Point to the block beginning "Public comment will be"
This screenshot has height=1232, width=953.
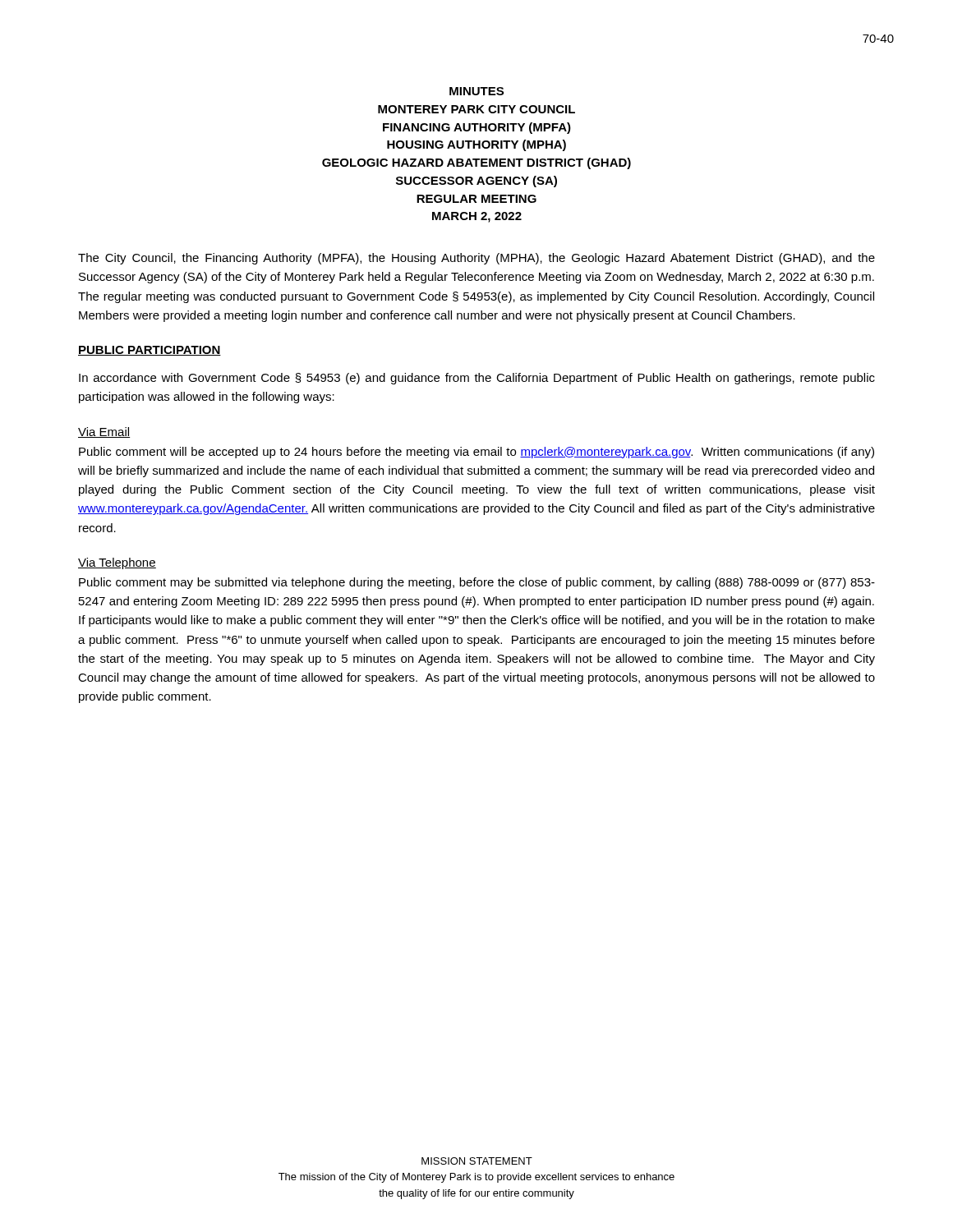point(476,489)
